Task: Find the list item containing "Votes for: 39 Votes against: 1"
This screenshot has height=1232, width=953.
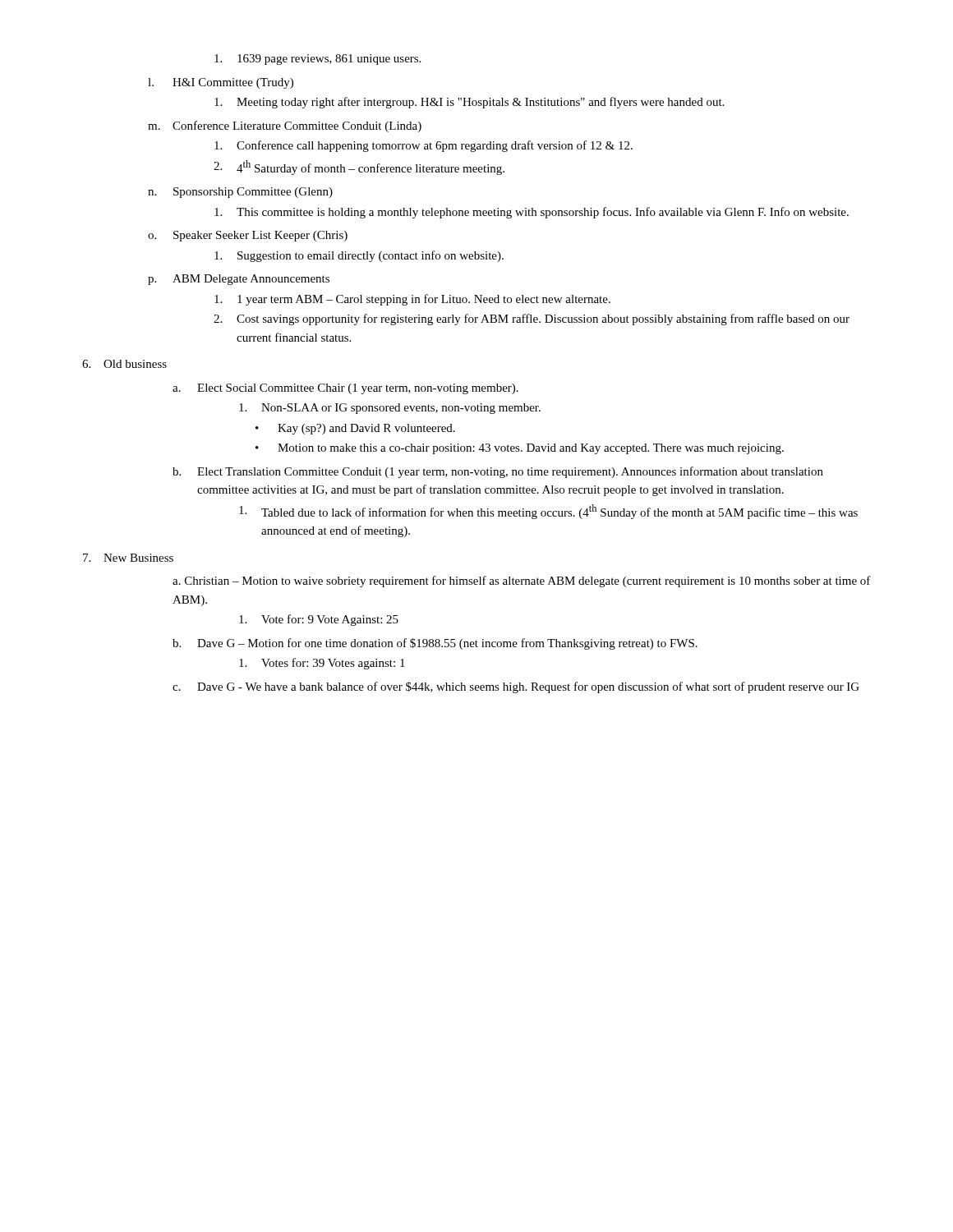Action: click(x=322, y=664)
